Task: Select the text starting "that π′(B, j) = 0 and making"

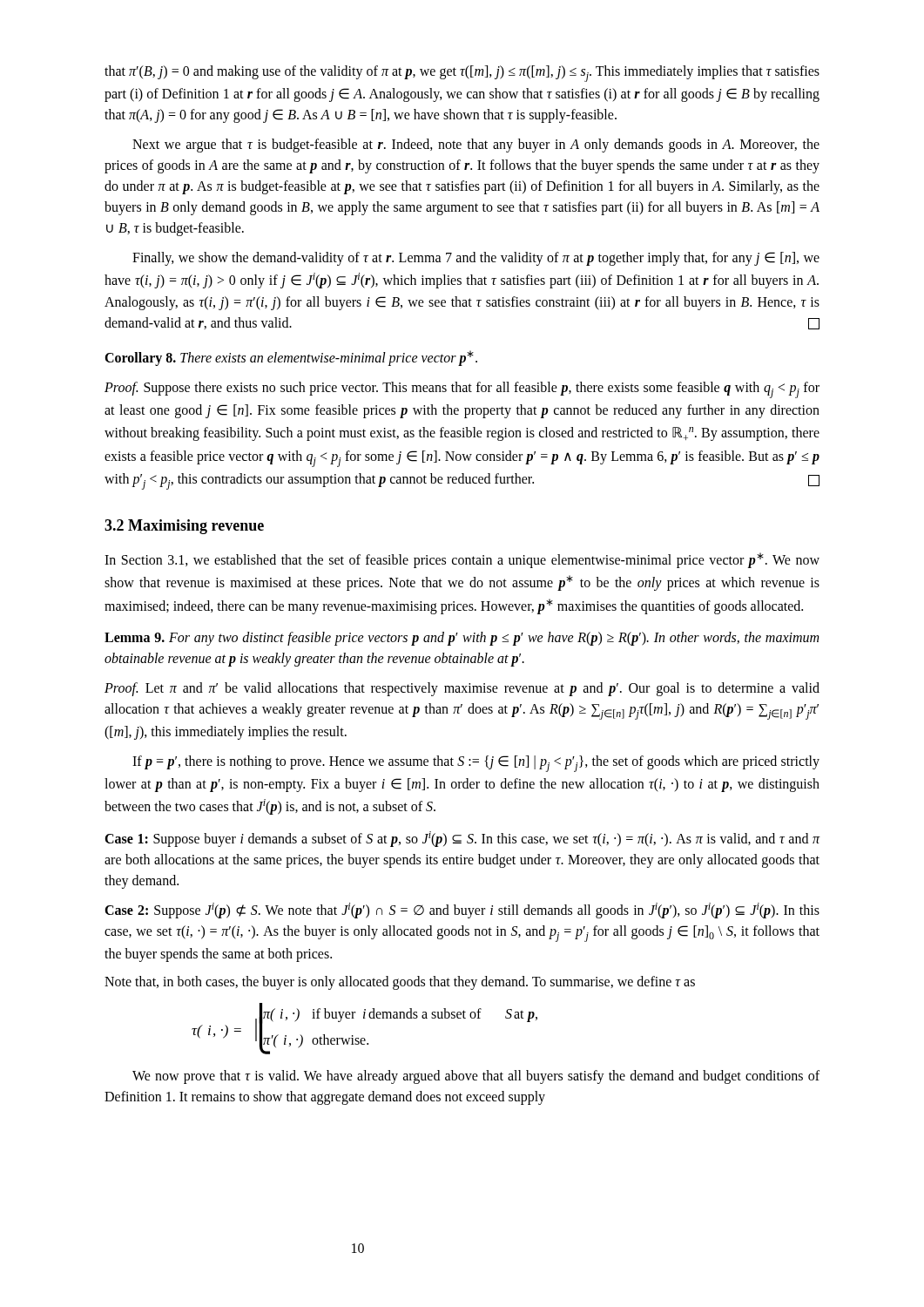Action: (x=462, y=93)
